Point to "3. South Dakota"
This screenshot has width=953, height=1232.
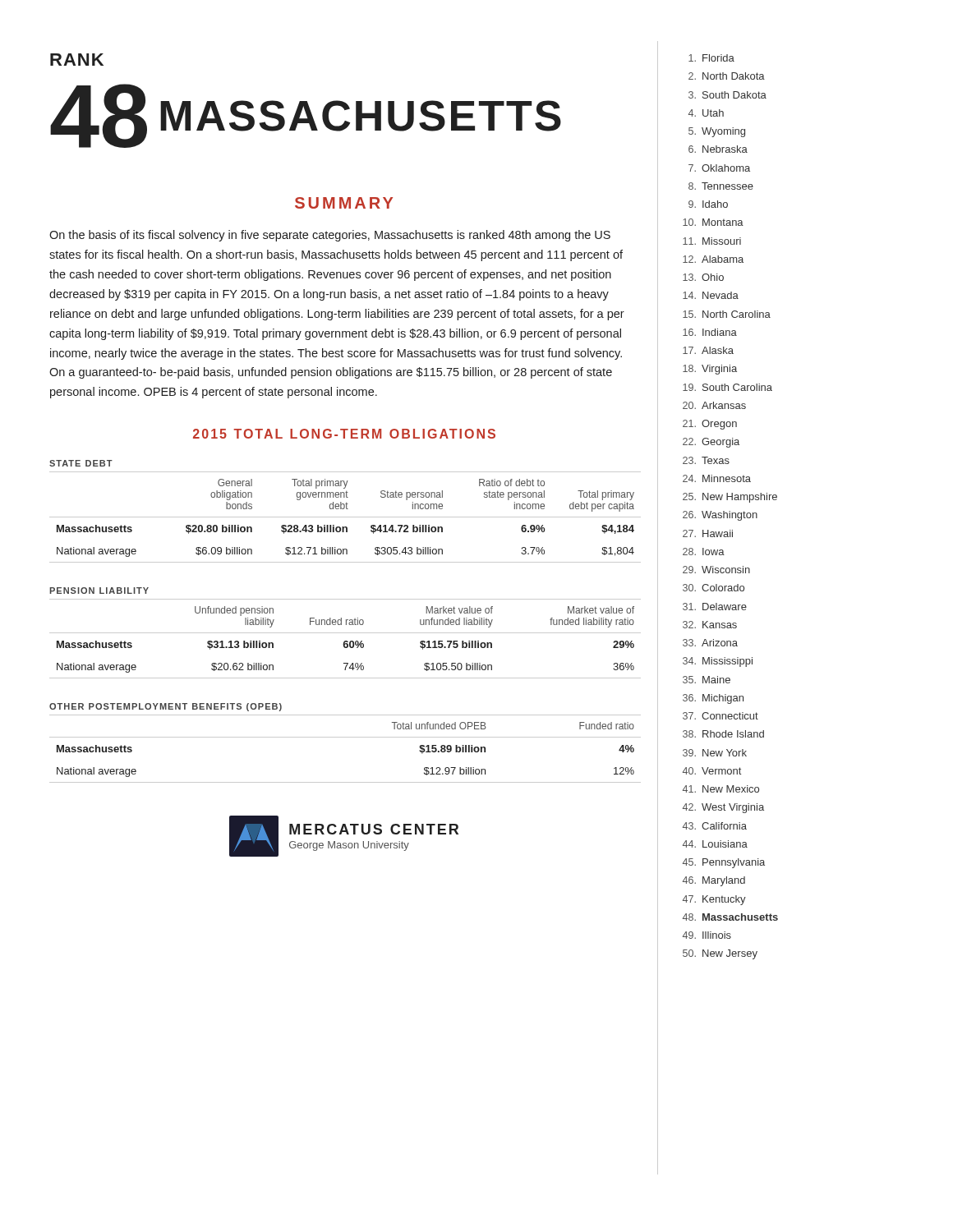(x=720, y=95)
